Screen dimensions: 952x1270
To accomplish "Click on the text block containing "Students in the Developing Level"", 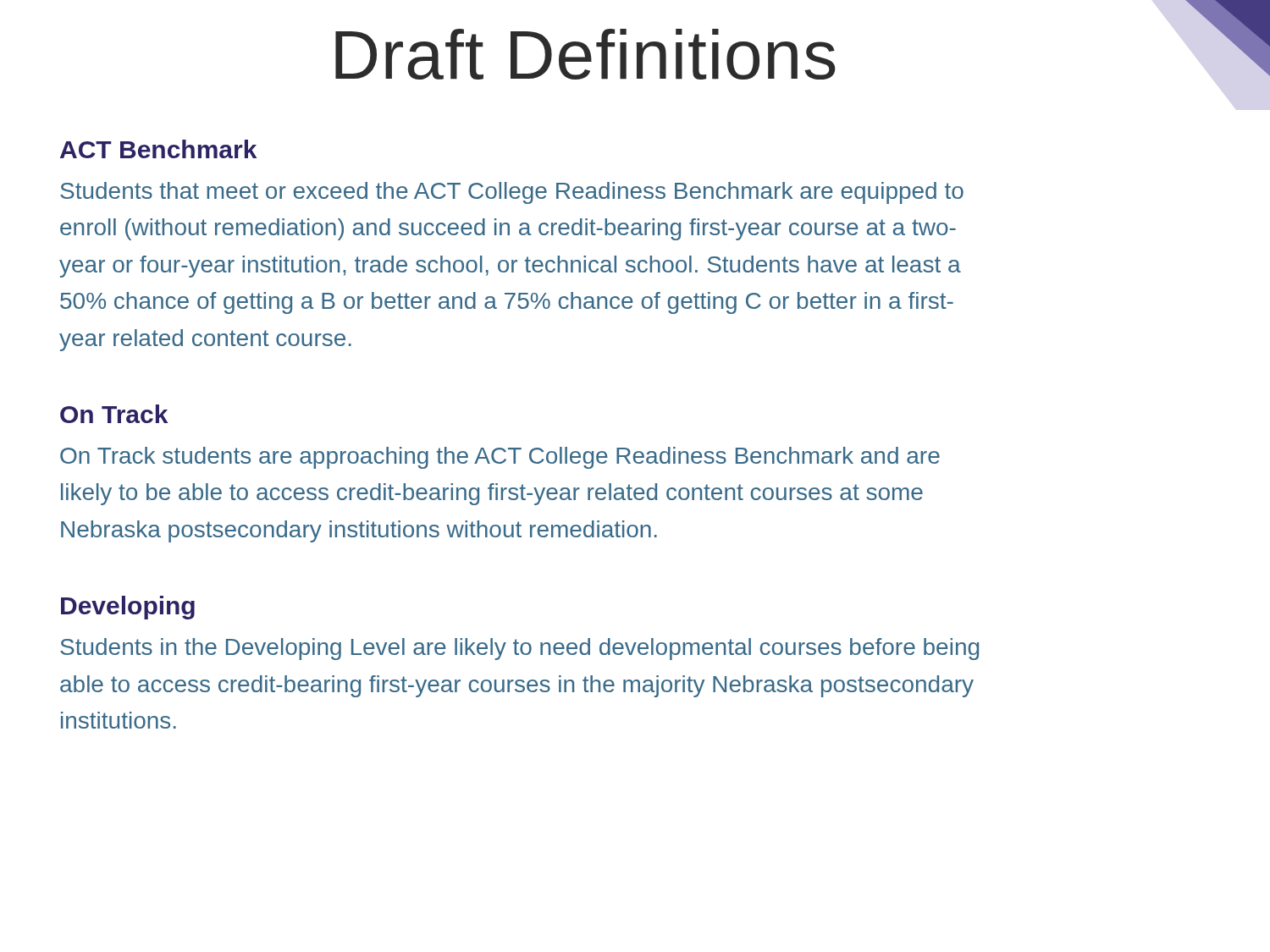I will coord(520,684).
